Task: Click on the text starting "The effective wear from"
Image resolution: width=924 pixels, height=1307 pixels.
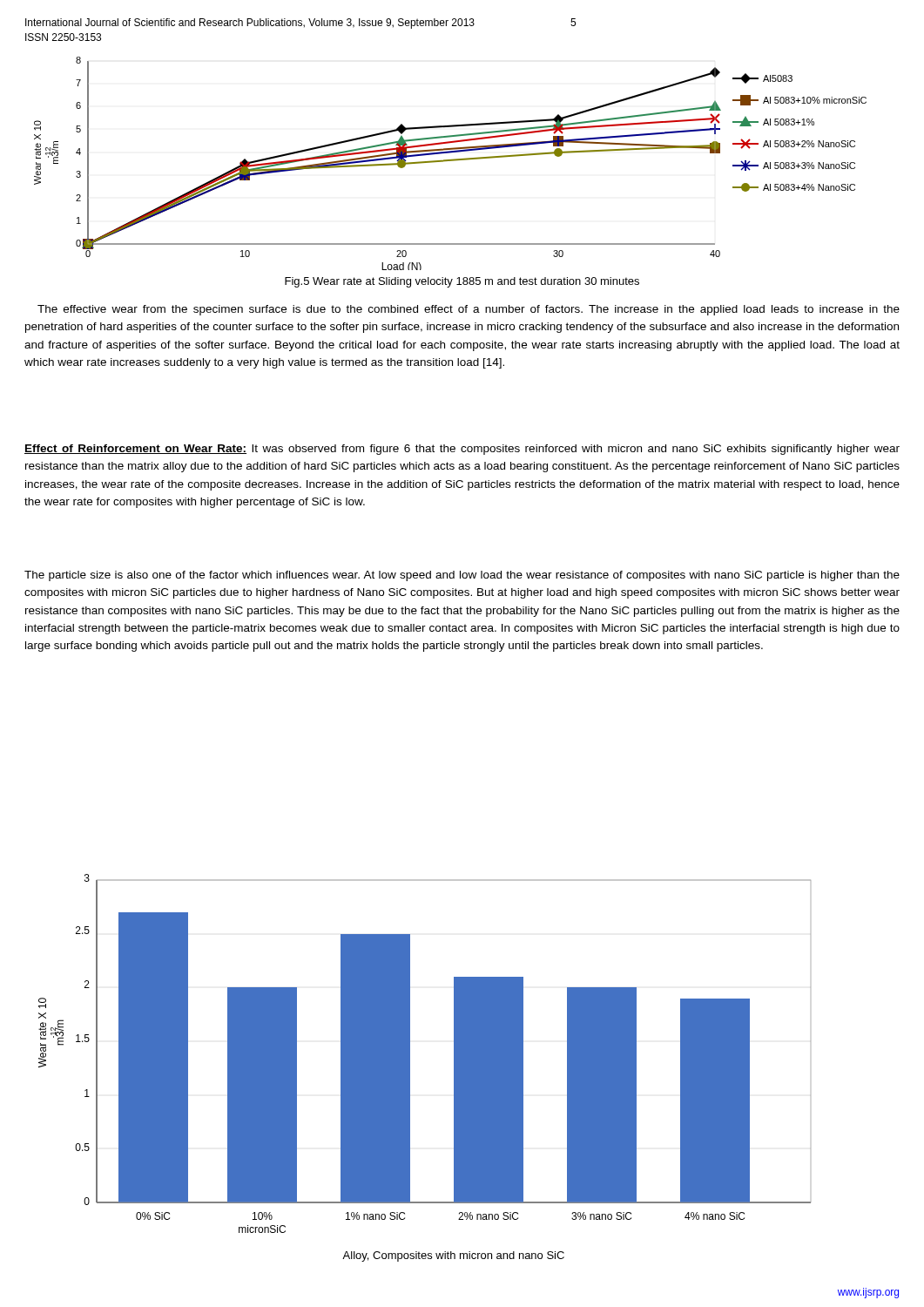Action: [462, 336]
